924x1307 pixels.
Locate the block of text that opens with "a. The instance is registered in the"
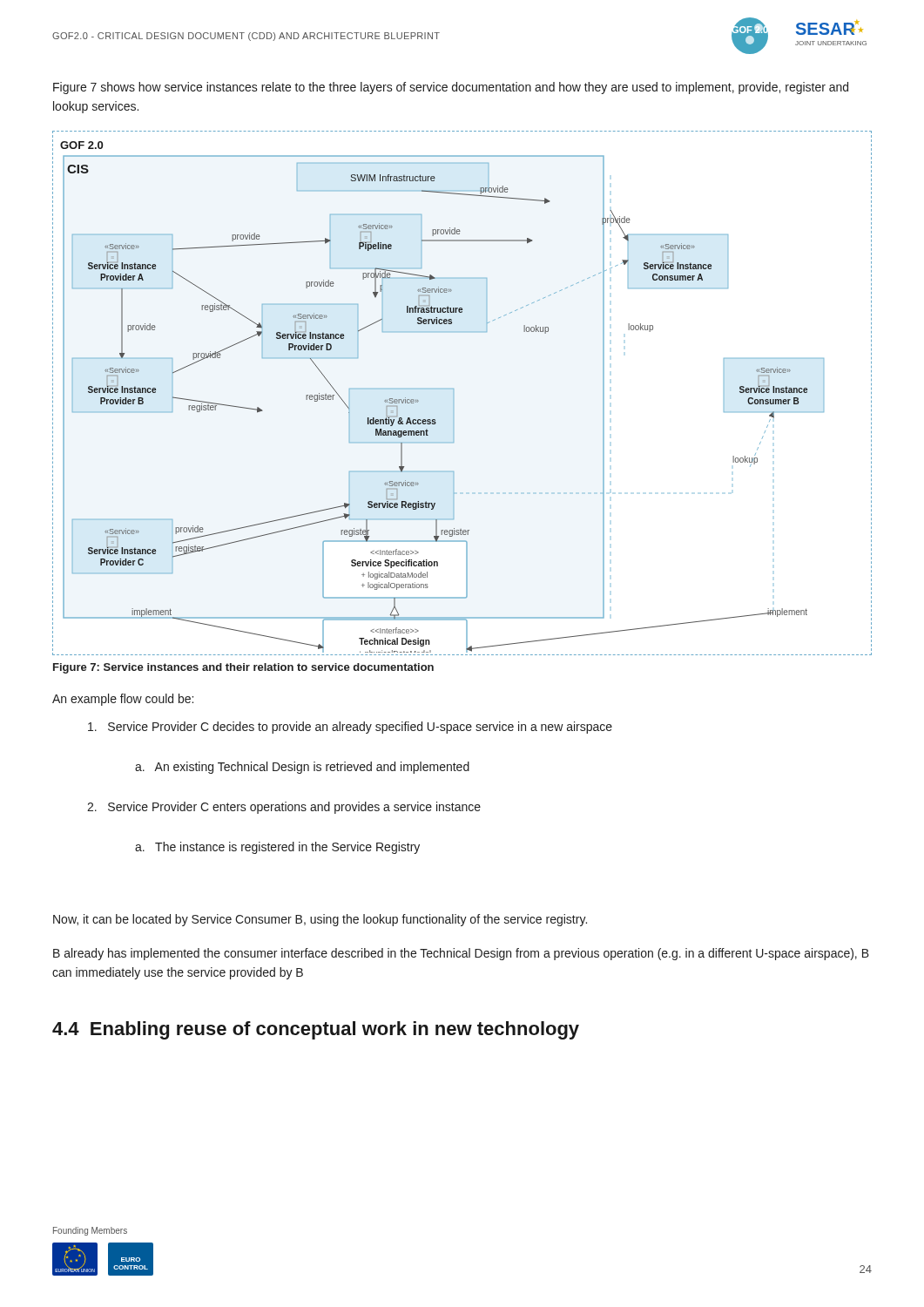point(278,847)
